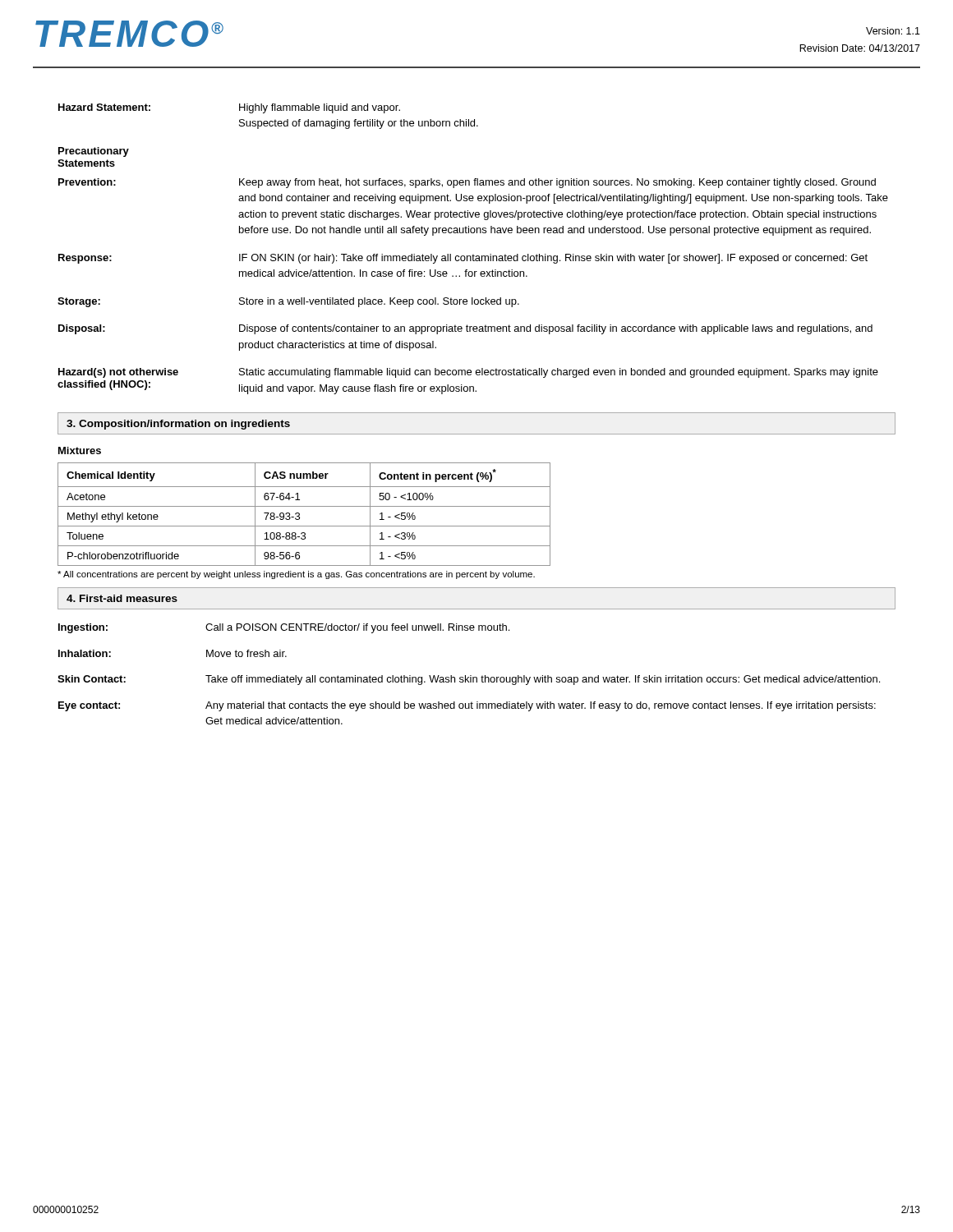The image size is (953, 1232).
Task: Click on the region starting "Ingestion: Call a POISON CENTRE/doctor/ if"
Action: click(476, 628)
